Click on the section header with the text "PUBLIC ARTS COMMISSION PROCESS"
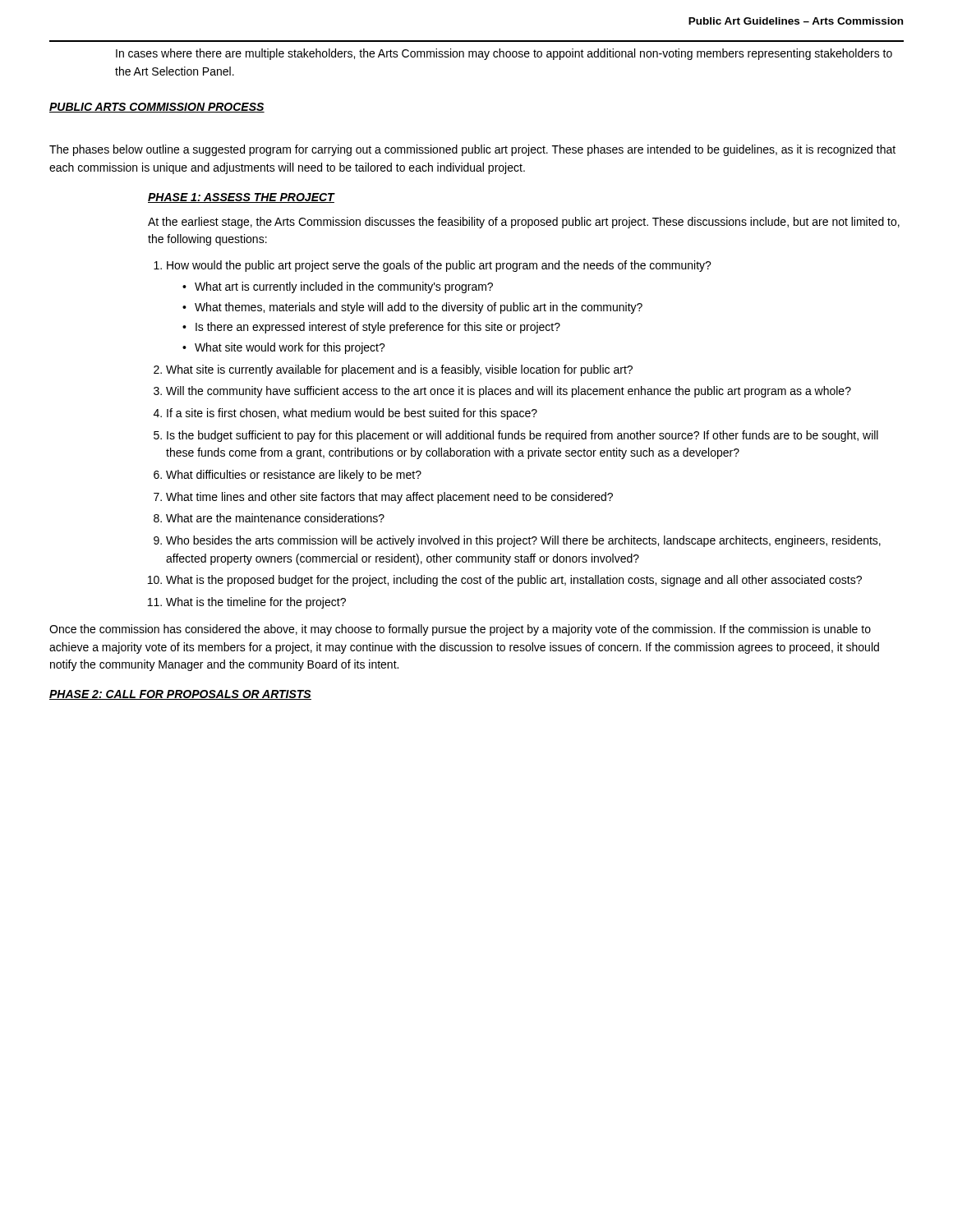The image size is (953, 1232). [x=157, y=107]
